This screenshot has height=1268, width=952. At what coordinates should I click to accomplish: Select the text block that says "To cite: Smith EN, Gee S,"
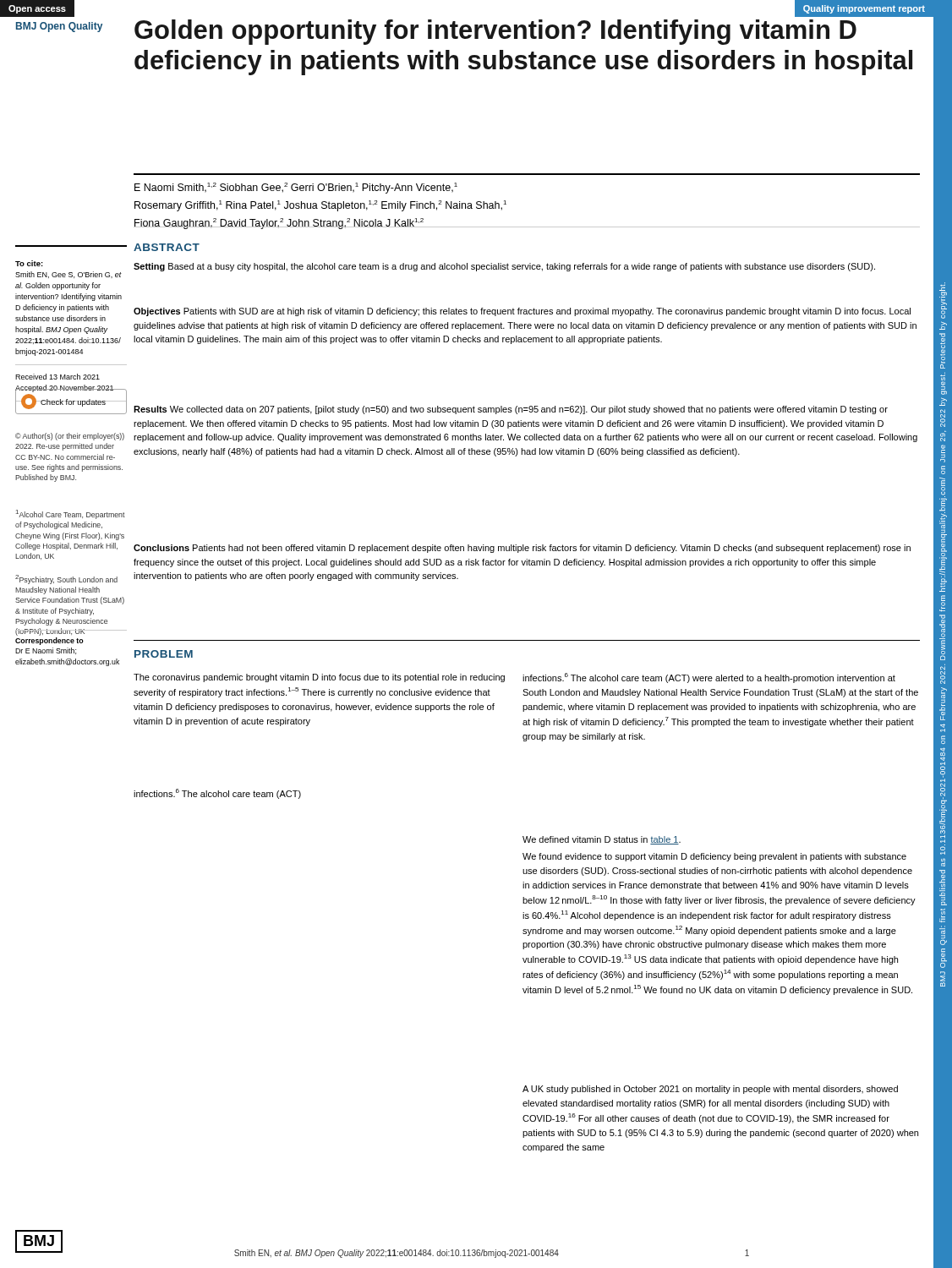(71, 323)
